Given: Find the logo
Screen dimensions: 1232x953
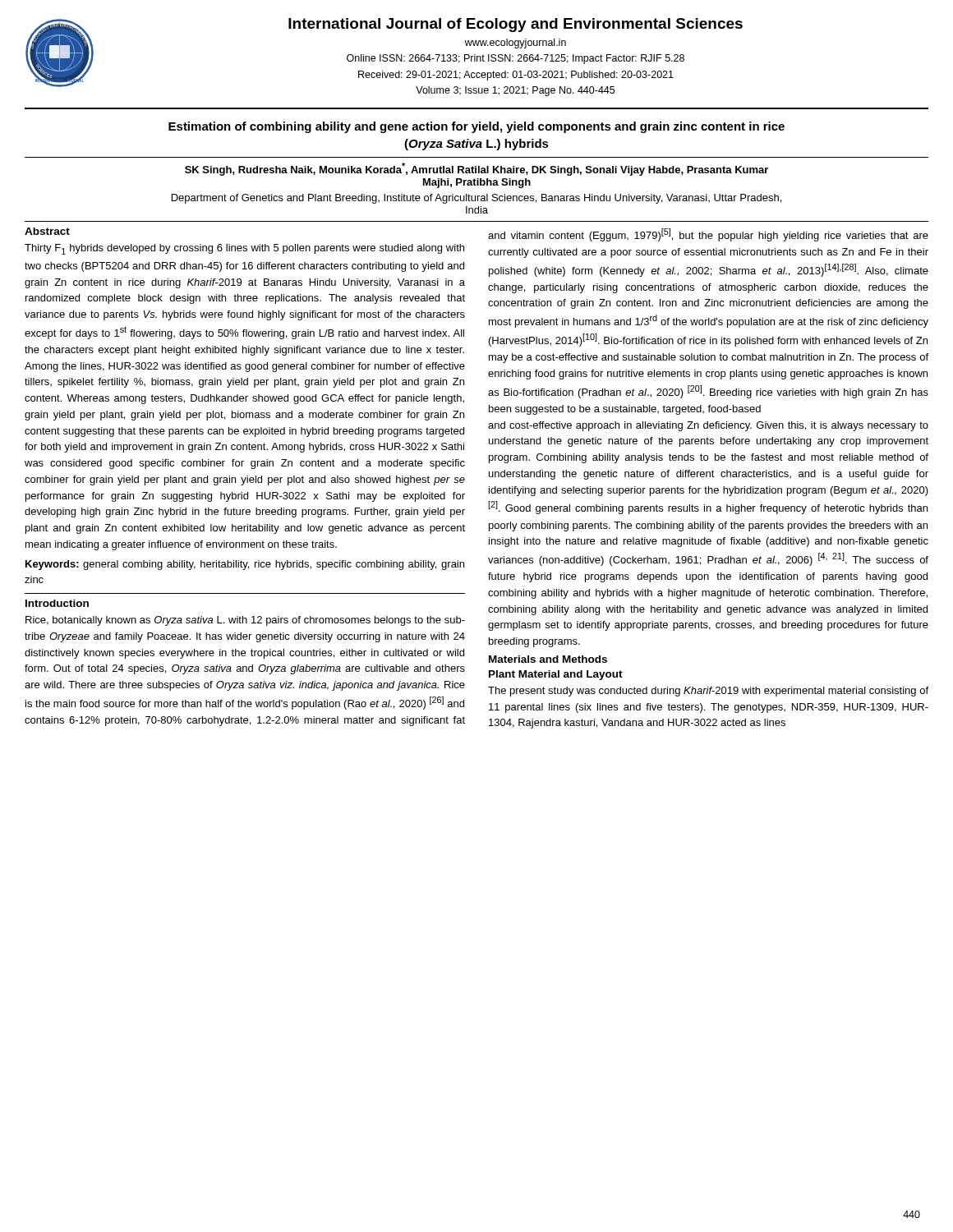Looking at the screenshot, I should (64, 53).
